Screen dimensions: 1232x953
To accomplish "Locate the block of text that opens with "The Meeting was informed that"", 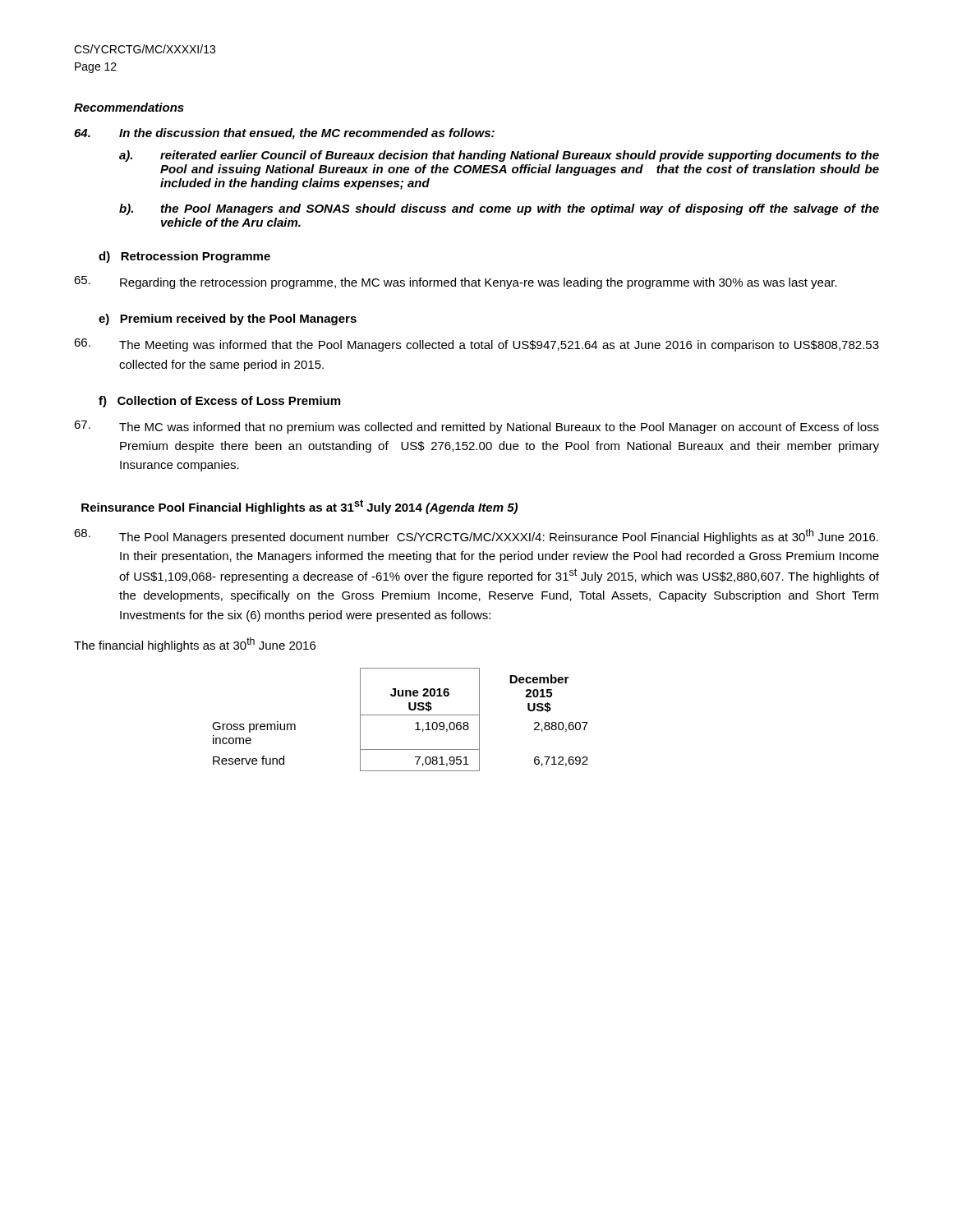I will coord(476,354).
